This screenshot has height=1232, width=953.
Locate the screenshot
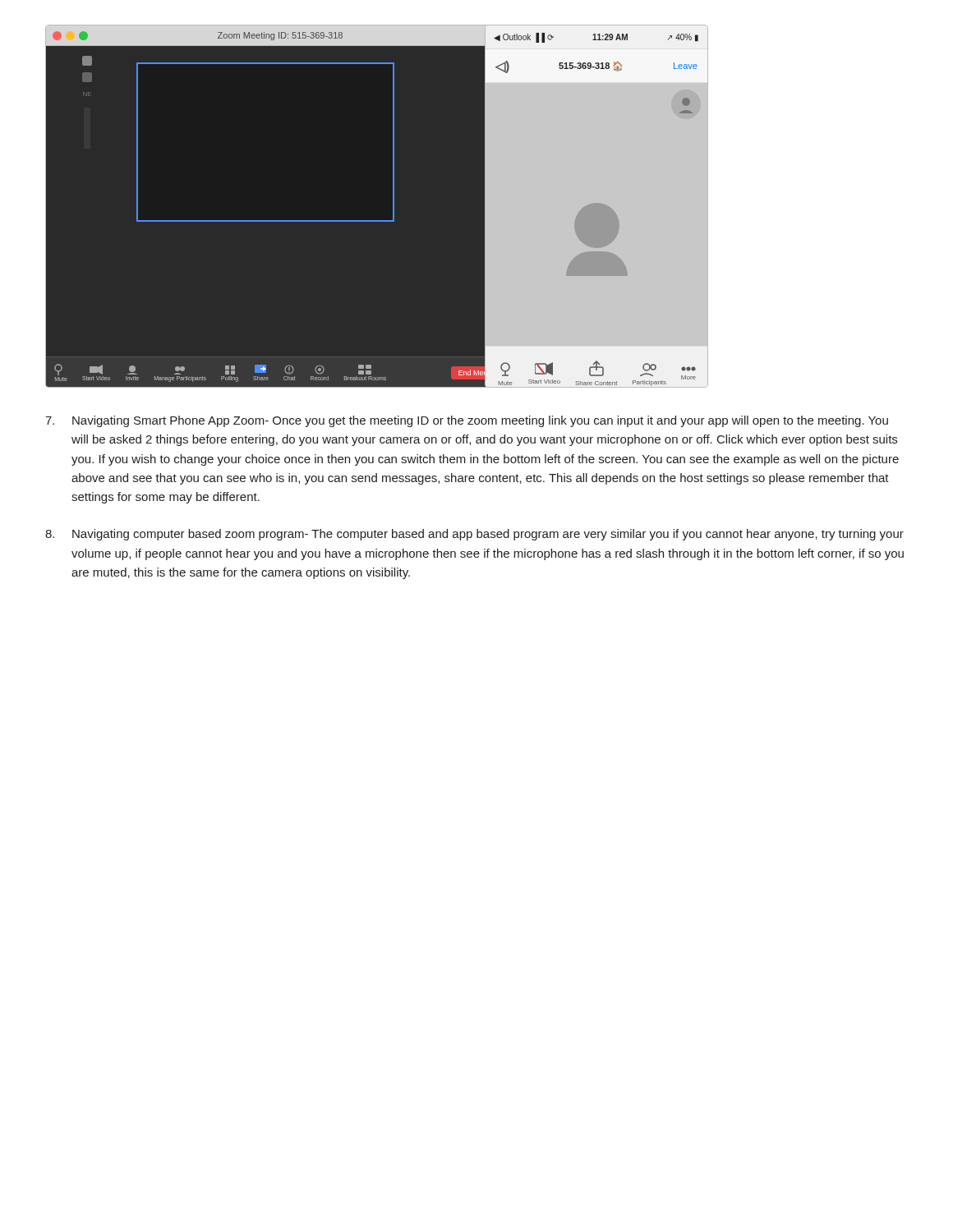[279, 205]
